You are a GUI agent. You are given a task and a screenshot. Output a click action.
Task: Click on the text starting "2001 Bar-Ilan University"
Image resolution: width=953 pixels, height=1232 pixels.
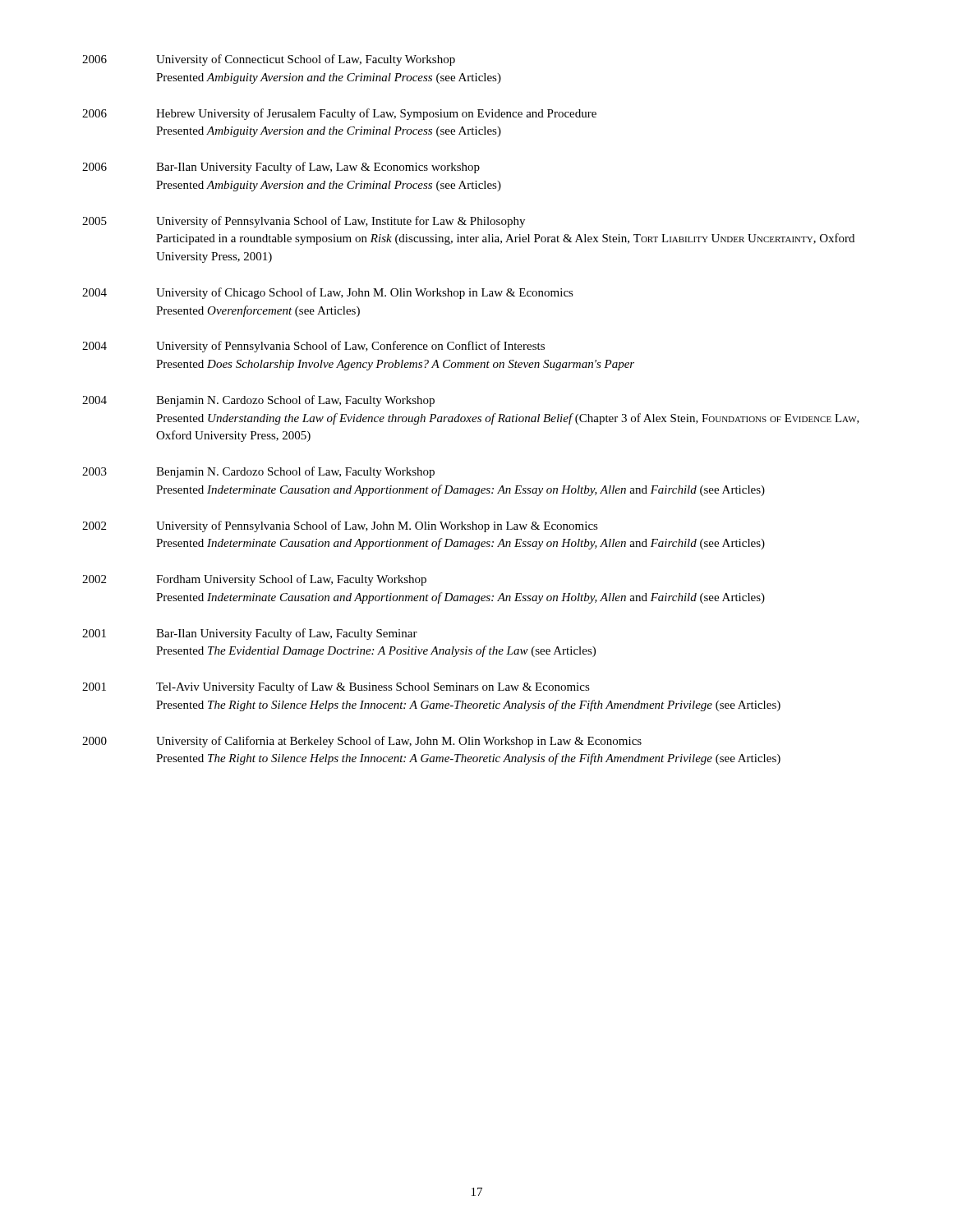(481, 642)
